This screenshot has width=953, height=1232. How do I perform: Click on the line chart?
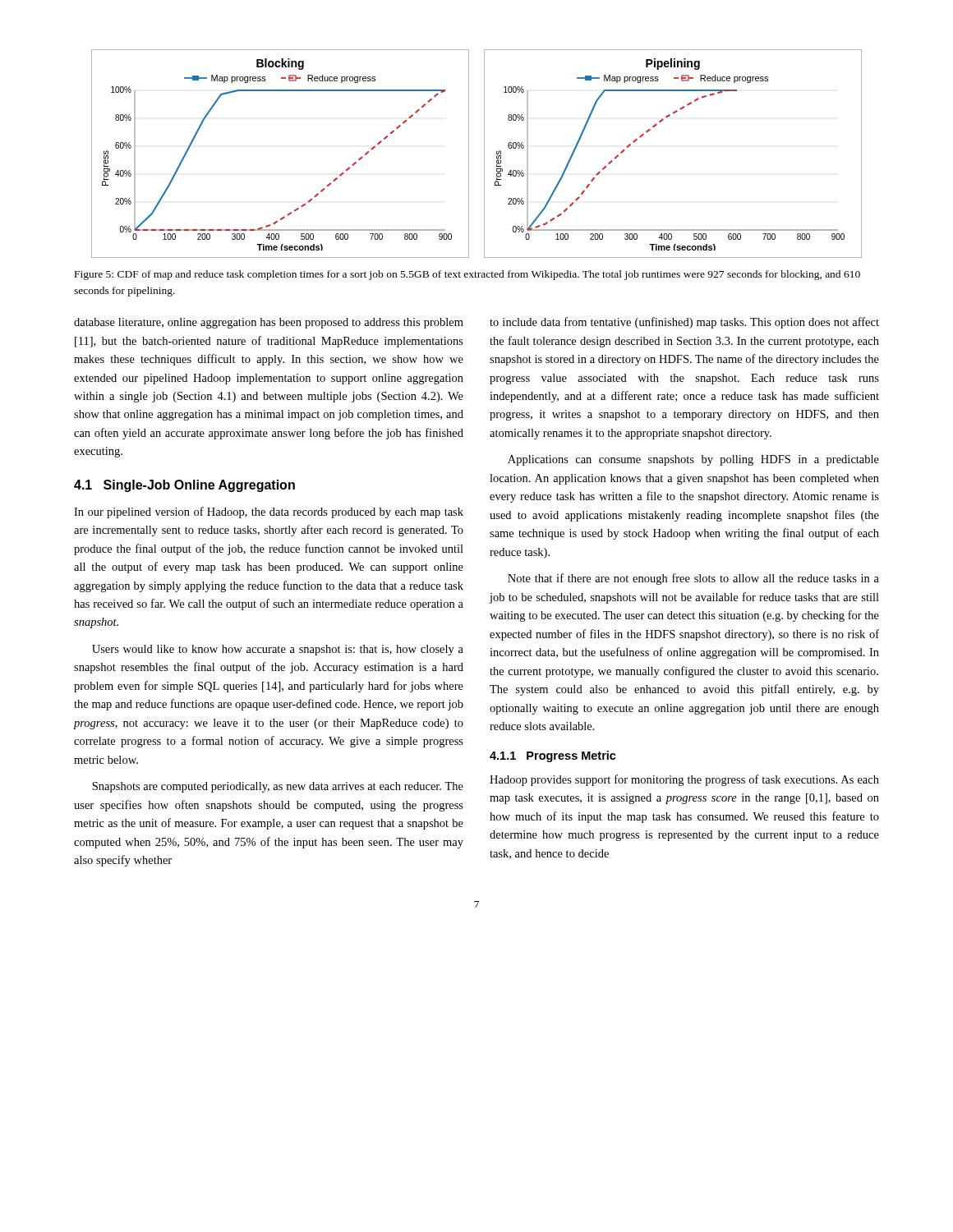(x=476, y=154)
